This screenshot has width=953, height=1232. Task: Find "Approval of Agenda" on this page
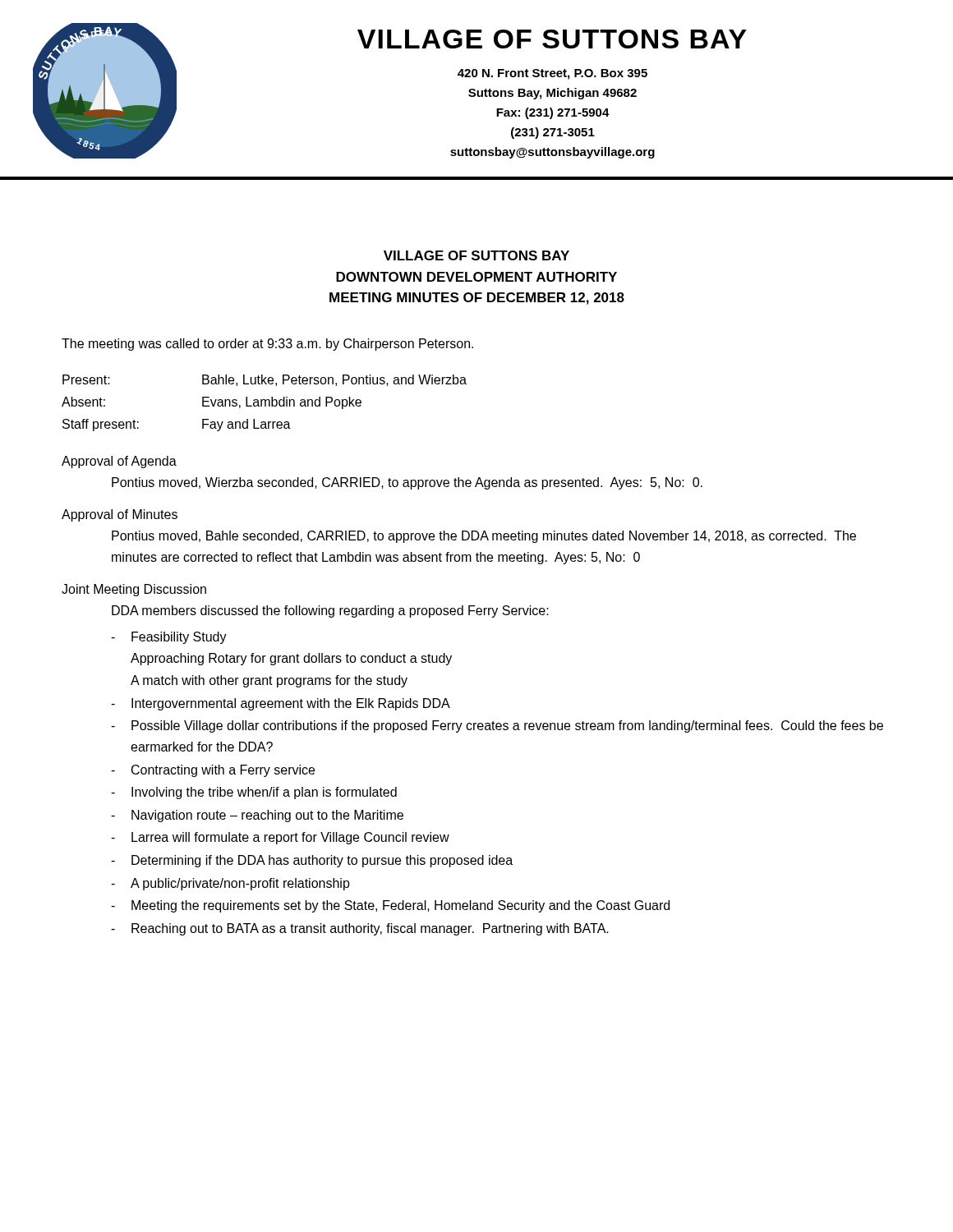pos(119,461)
